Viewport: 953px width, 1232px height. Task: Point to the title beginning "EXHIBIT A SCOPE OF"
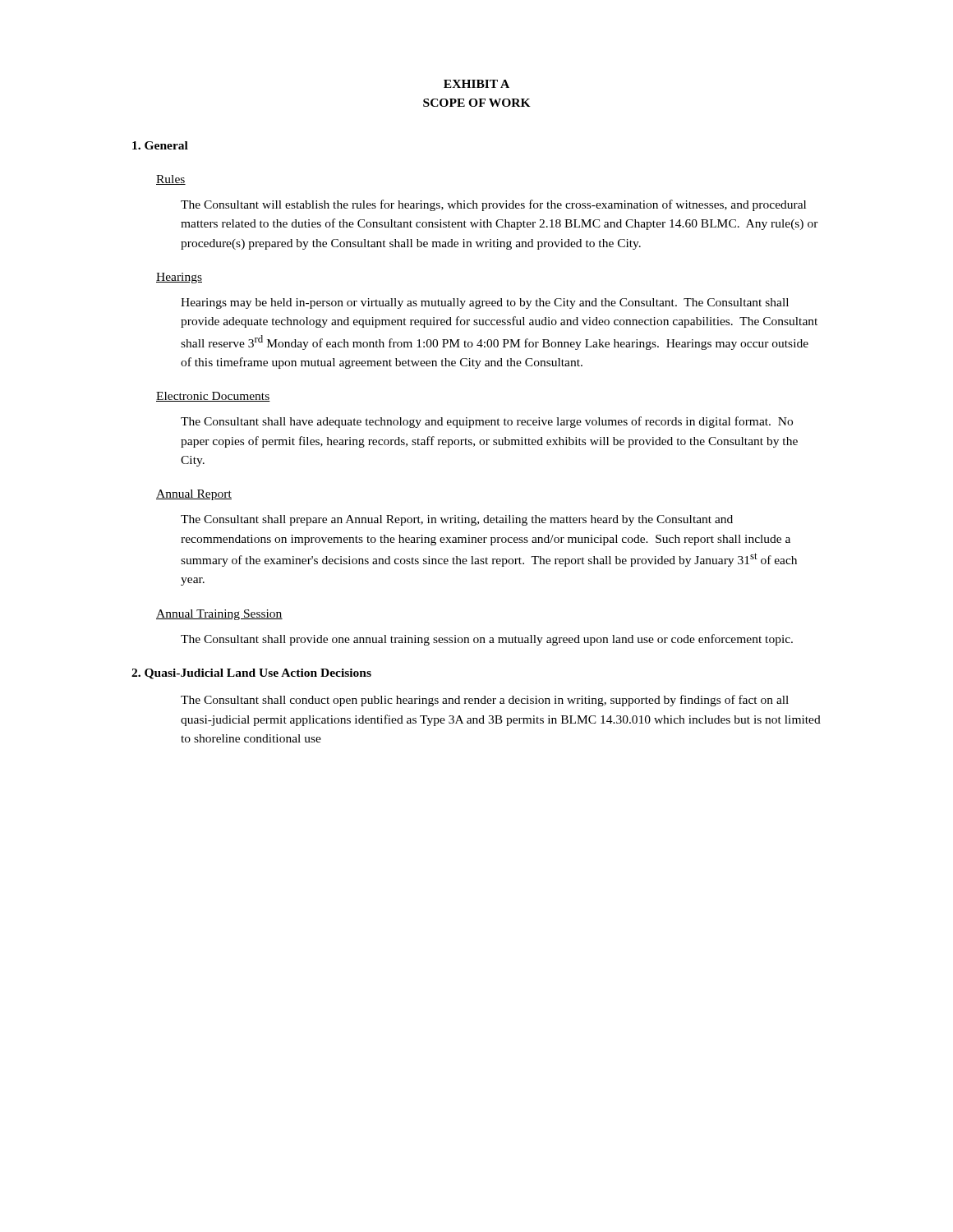(476, 93)
